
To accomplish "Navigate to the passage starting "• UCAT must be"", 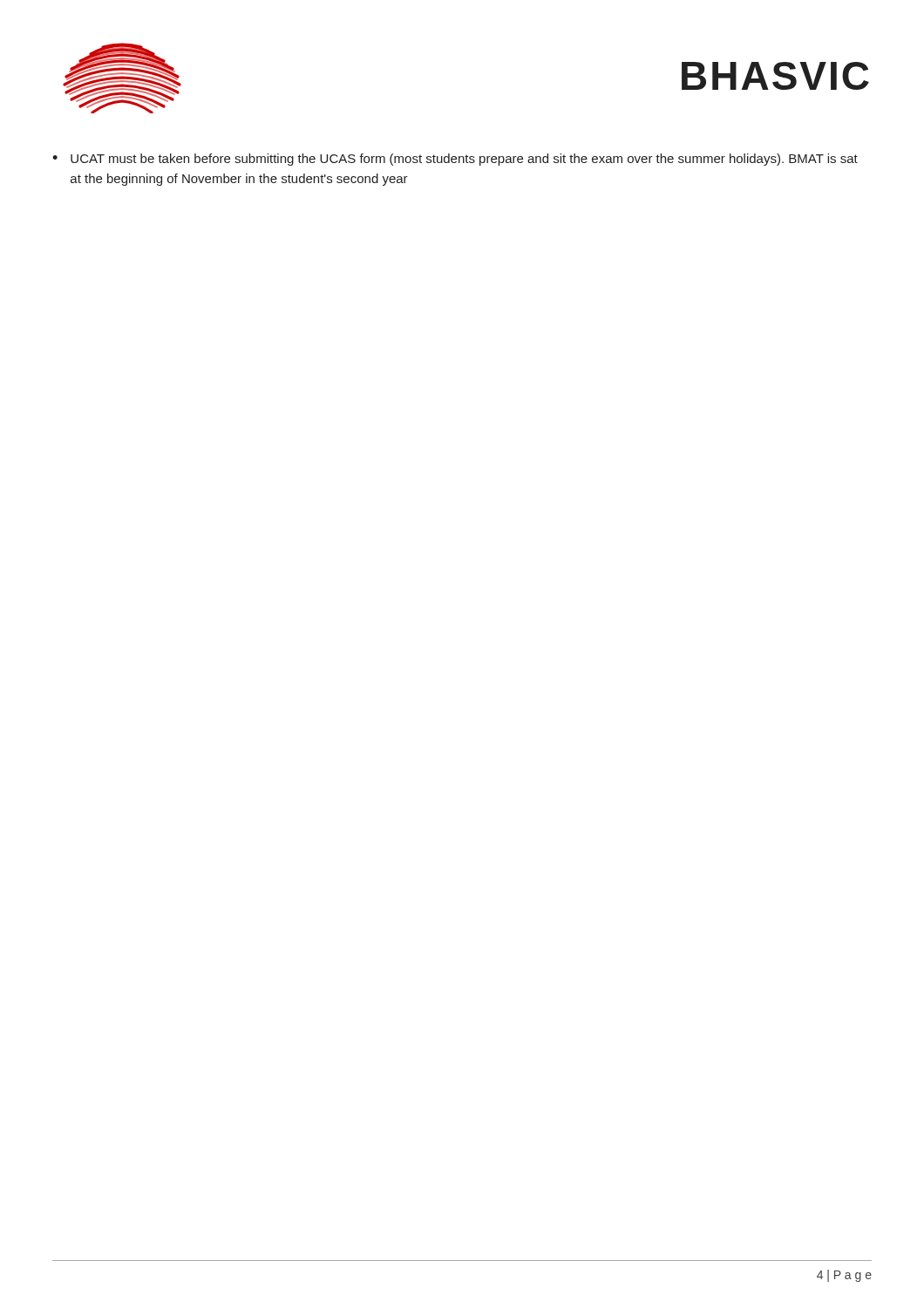I will (x=462, y=168).
